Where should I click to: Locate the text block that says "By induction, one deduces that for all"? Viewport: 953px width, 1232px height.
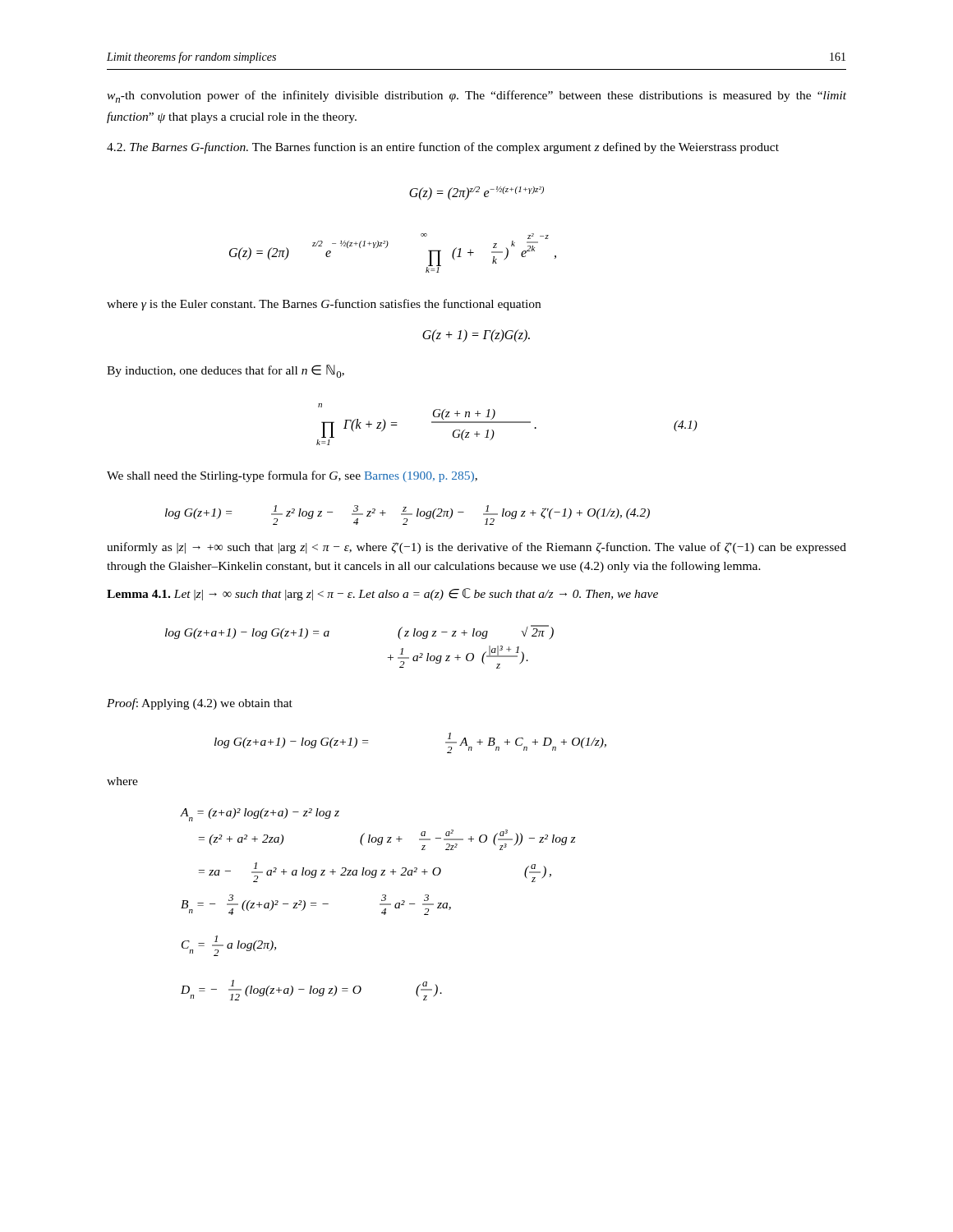pos(226,372)
